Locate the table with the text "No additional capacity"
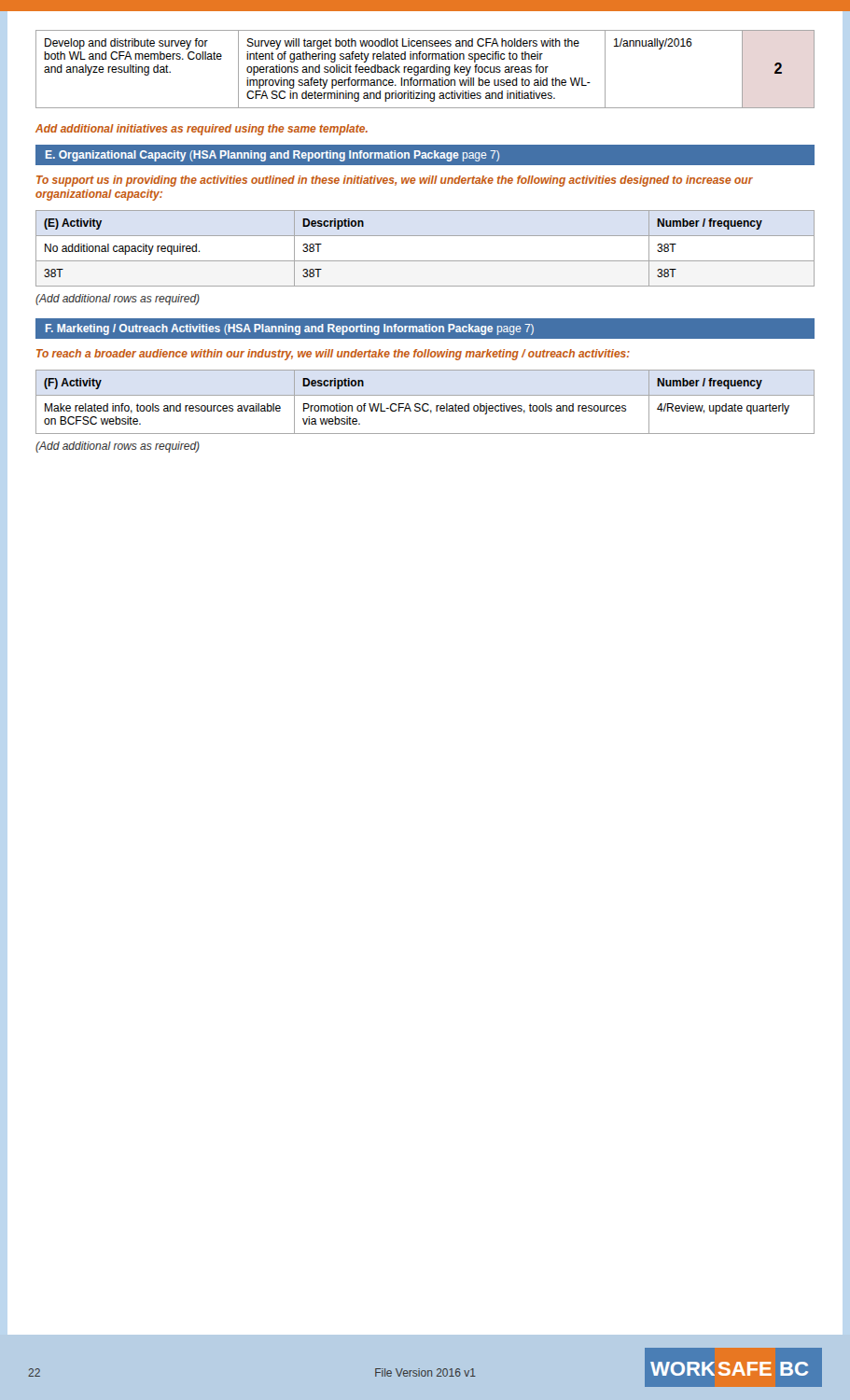This screenshot has width=850, height=1400. [x=425, y=248]
